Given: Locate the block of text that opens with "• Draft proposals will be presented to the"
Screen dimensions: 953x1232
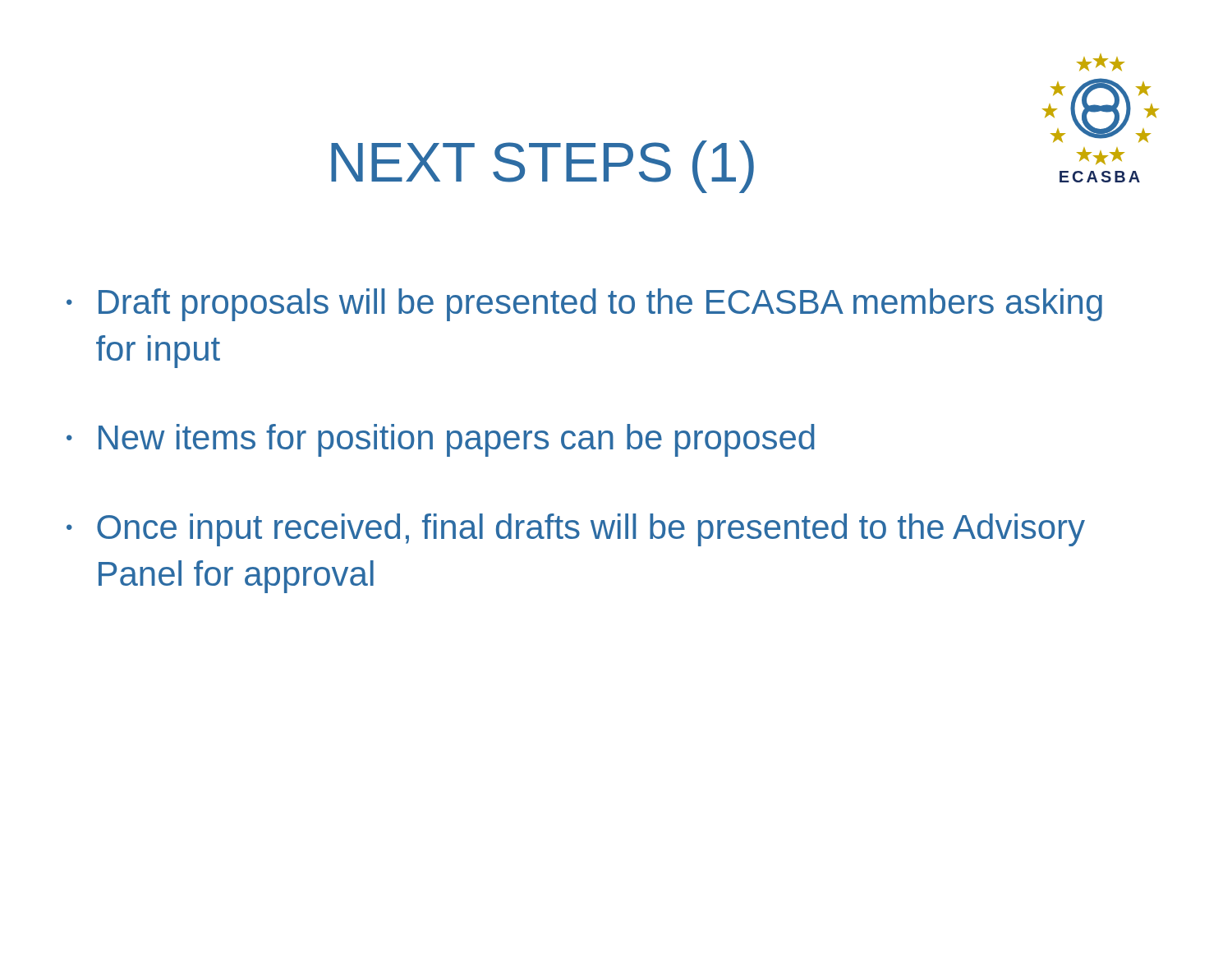Looking at the screenshot, I should pyautogui.click(x=608, y=326).
